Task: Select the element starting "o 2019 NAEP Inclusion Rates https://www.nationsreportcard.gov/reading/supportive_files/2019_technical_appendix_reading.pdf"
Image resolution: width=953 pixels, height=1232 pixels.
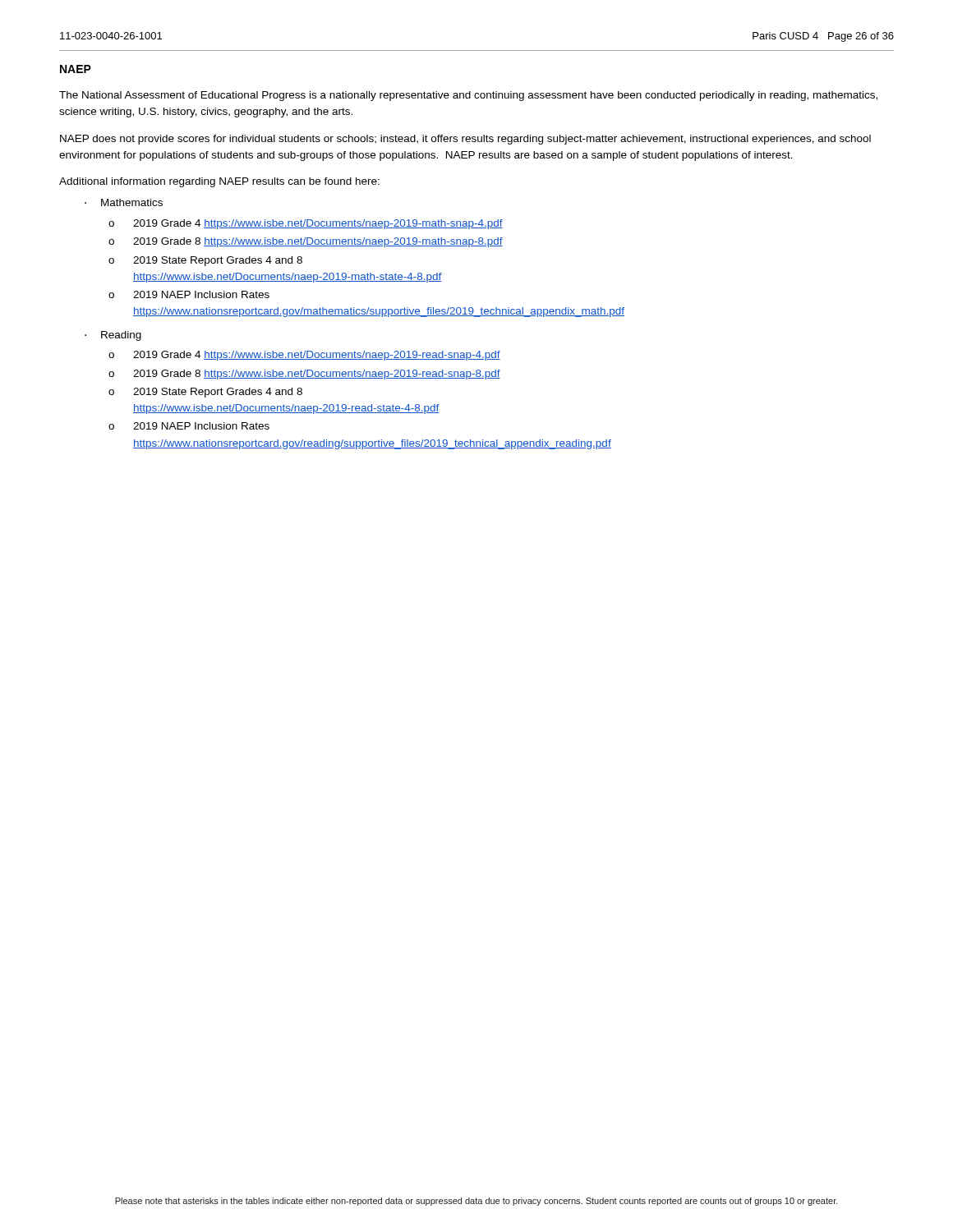Action: 501,435
